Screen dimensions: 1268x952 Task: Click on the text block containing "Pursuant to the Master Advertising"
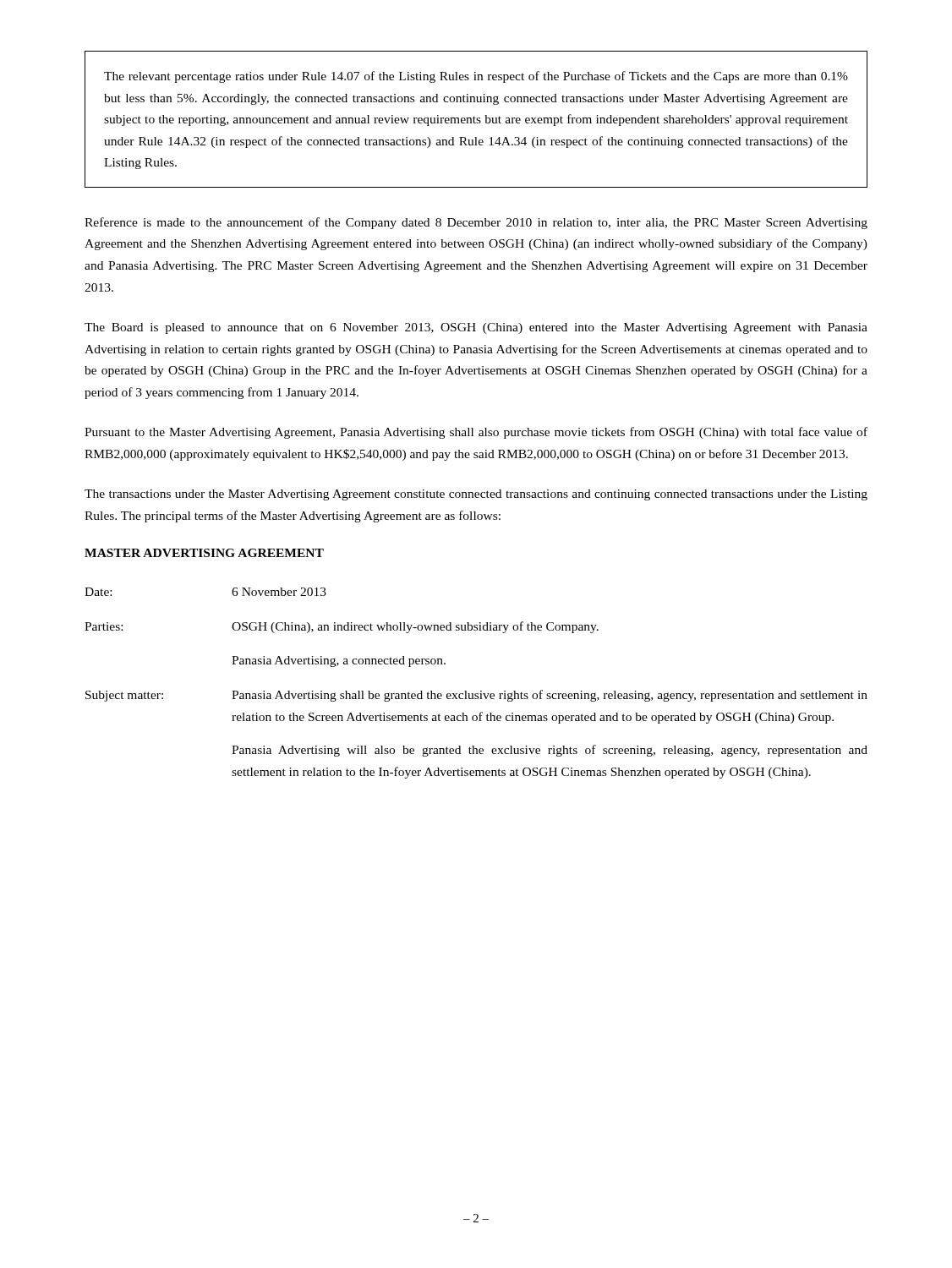point(476,443)
